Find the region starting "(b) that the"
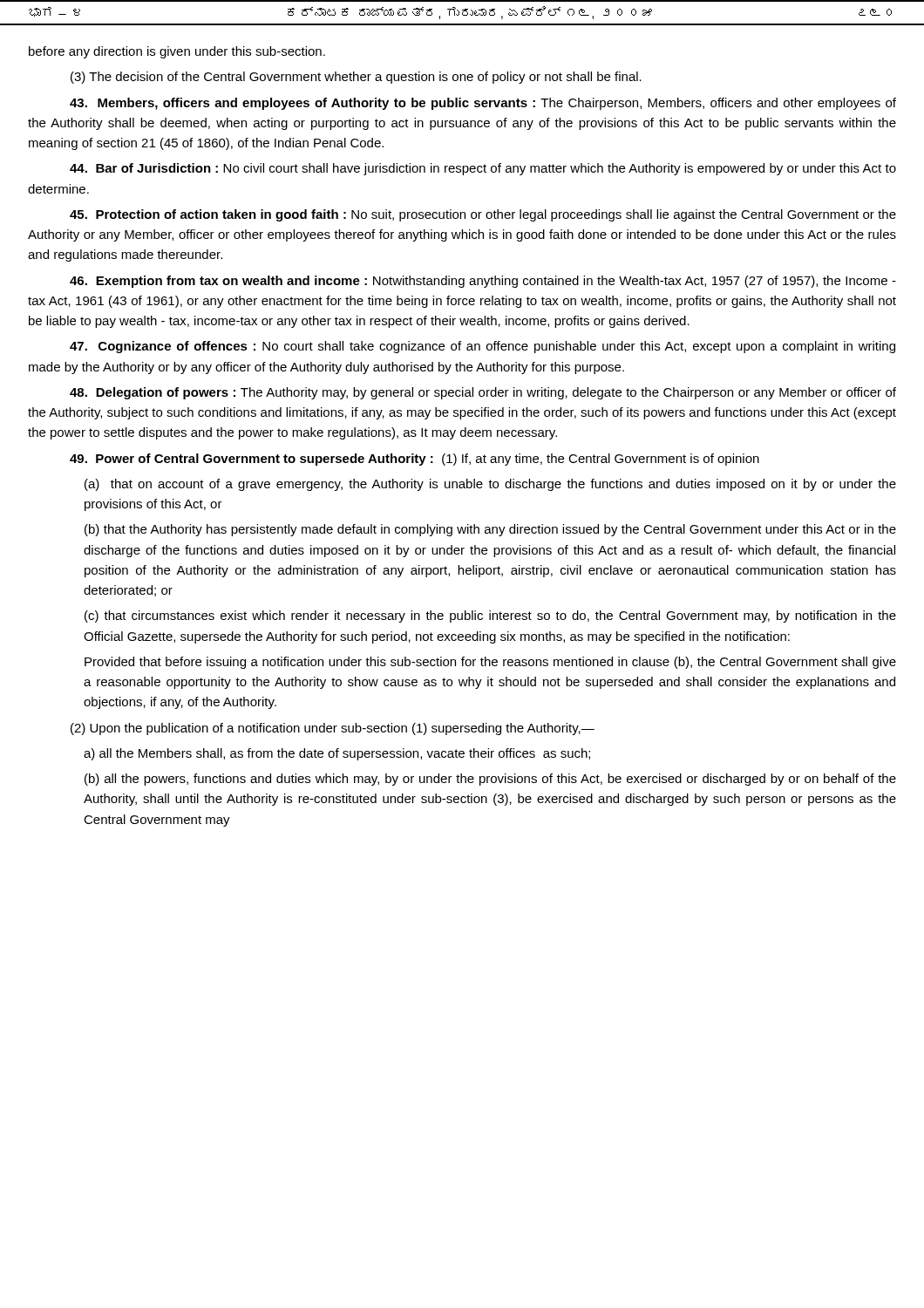The width and height of the screenshot is (924, 1308). (462, 560)
